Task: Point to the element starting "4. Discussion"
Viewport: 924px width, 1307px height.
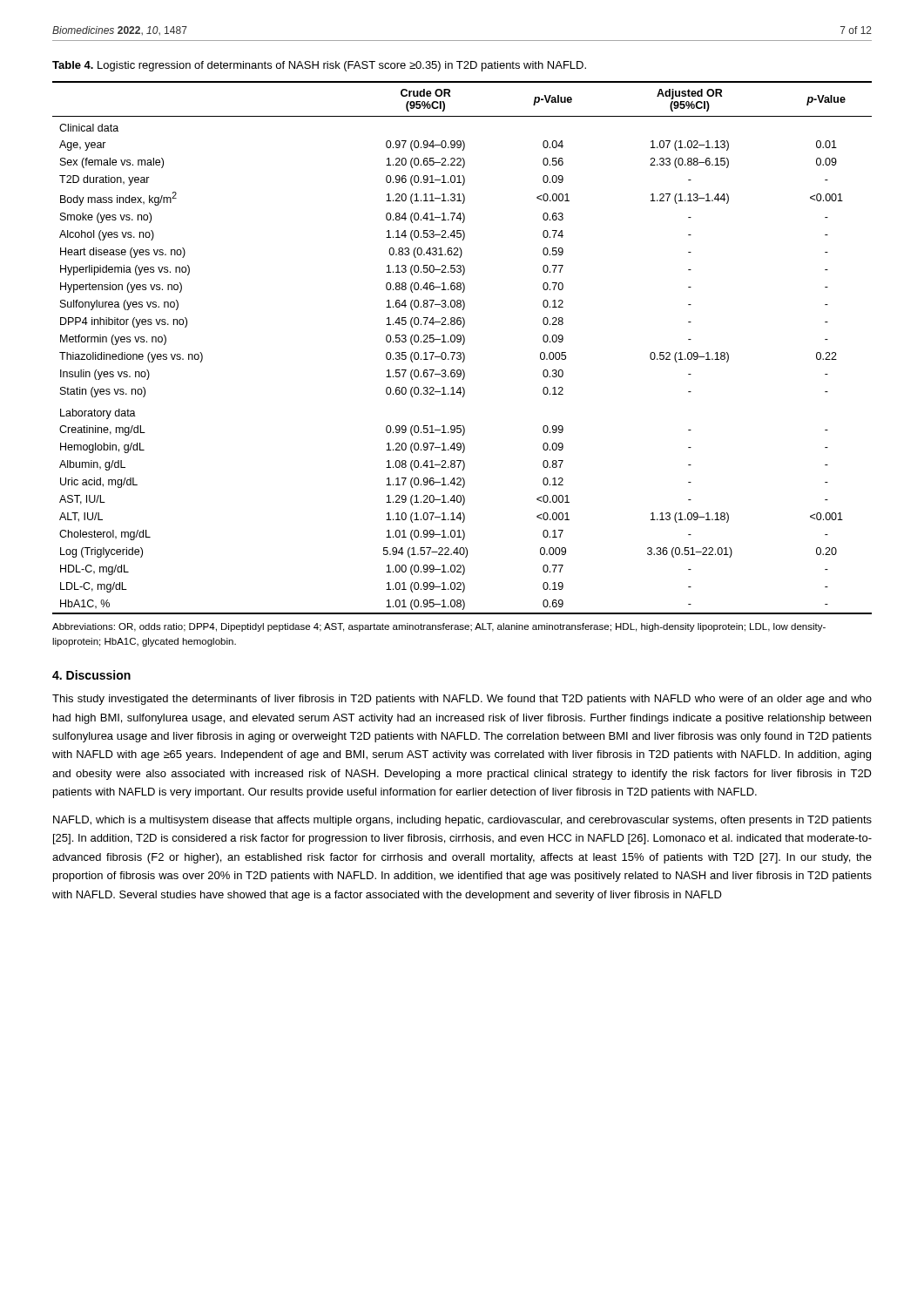Action: pos(92,675)
